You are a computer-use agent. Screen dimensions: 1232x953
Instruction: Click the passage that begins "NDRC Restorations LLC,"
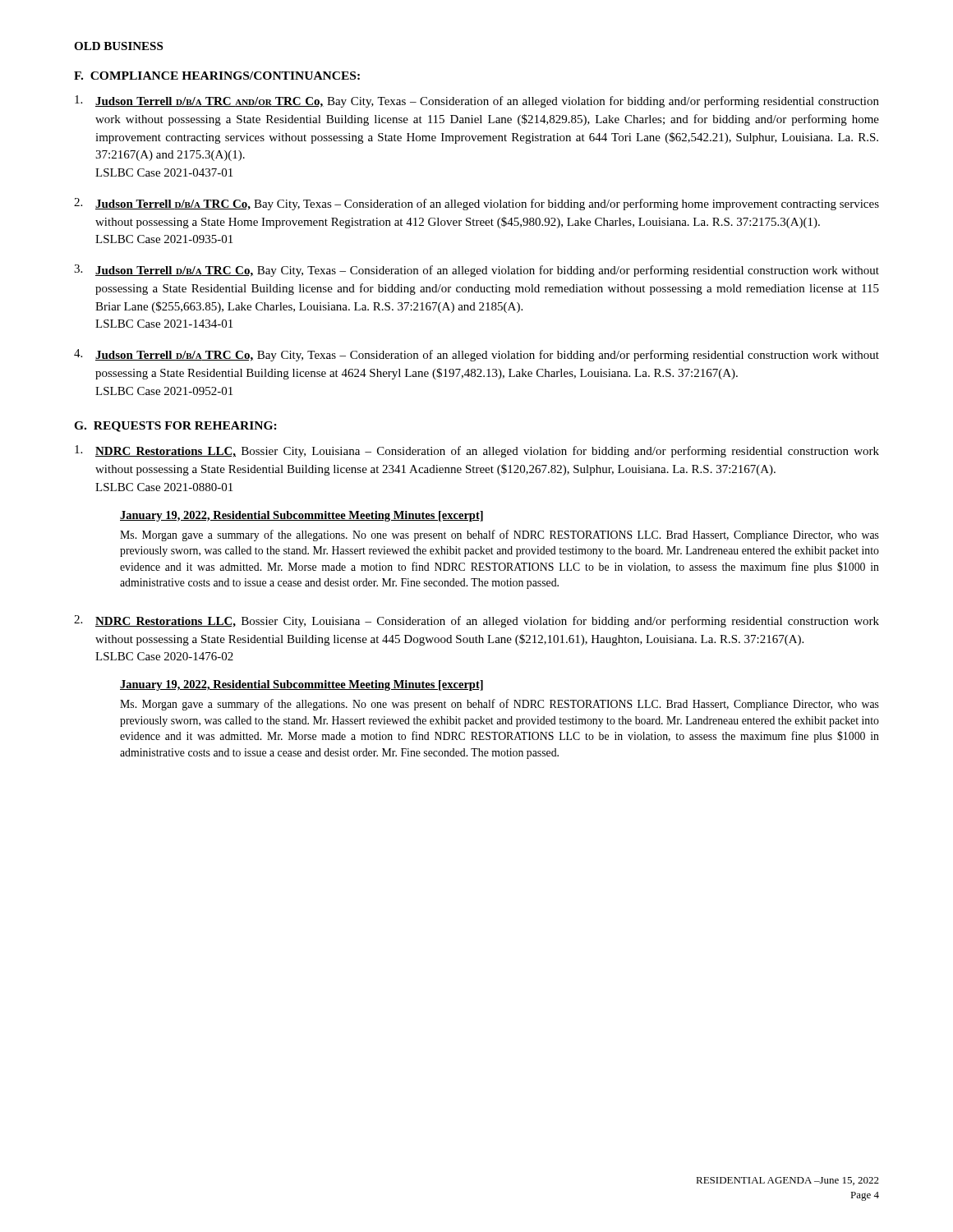coord(476,521)
